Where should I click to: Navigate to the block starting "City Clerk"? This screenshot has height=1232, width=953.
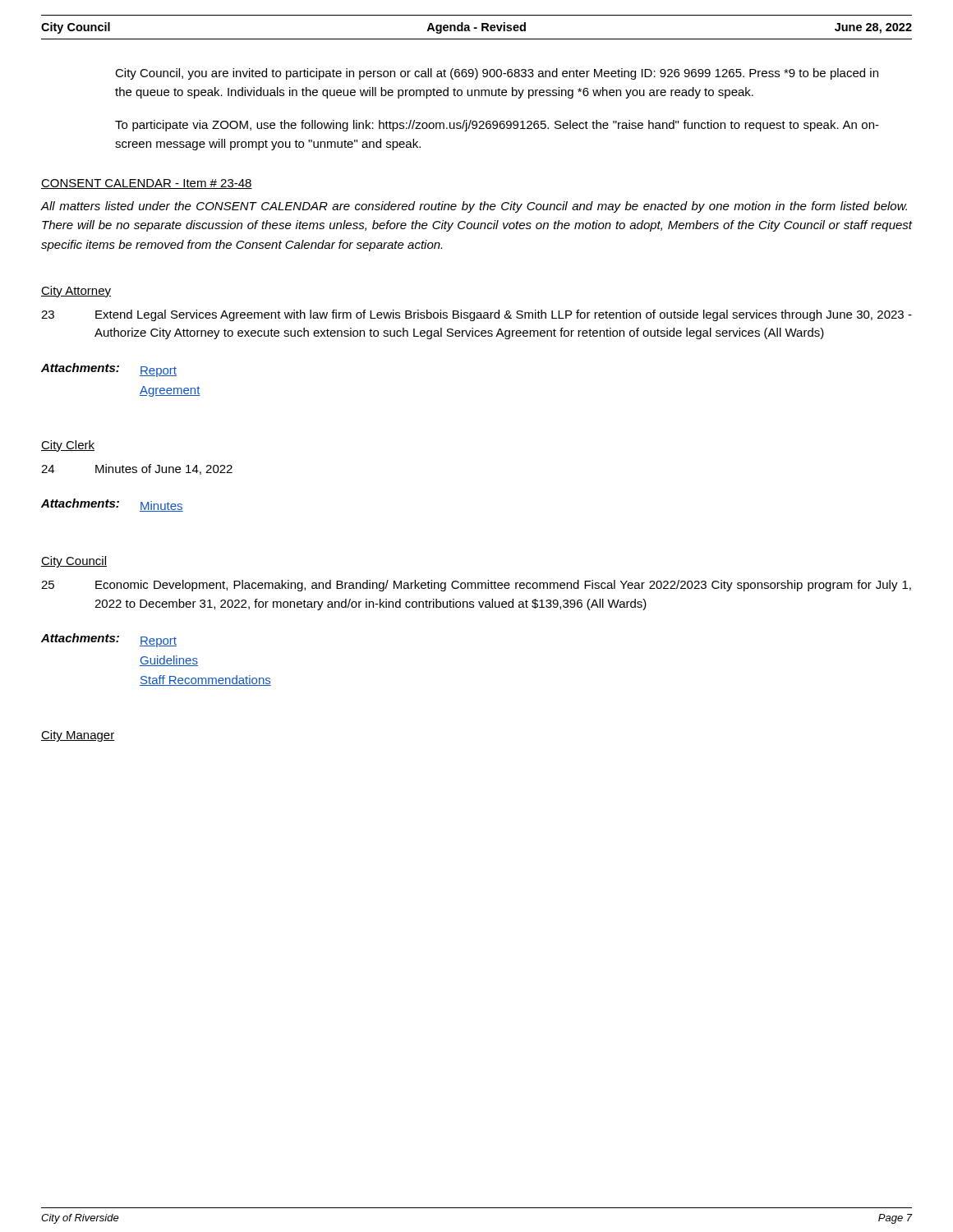68,445
